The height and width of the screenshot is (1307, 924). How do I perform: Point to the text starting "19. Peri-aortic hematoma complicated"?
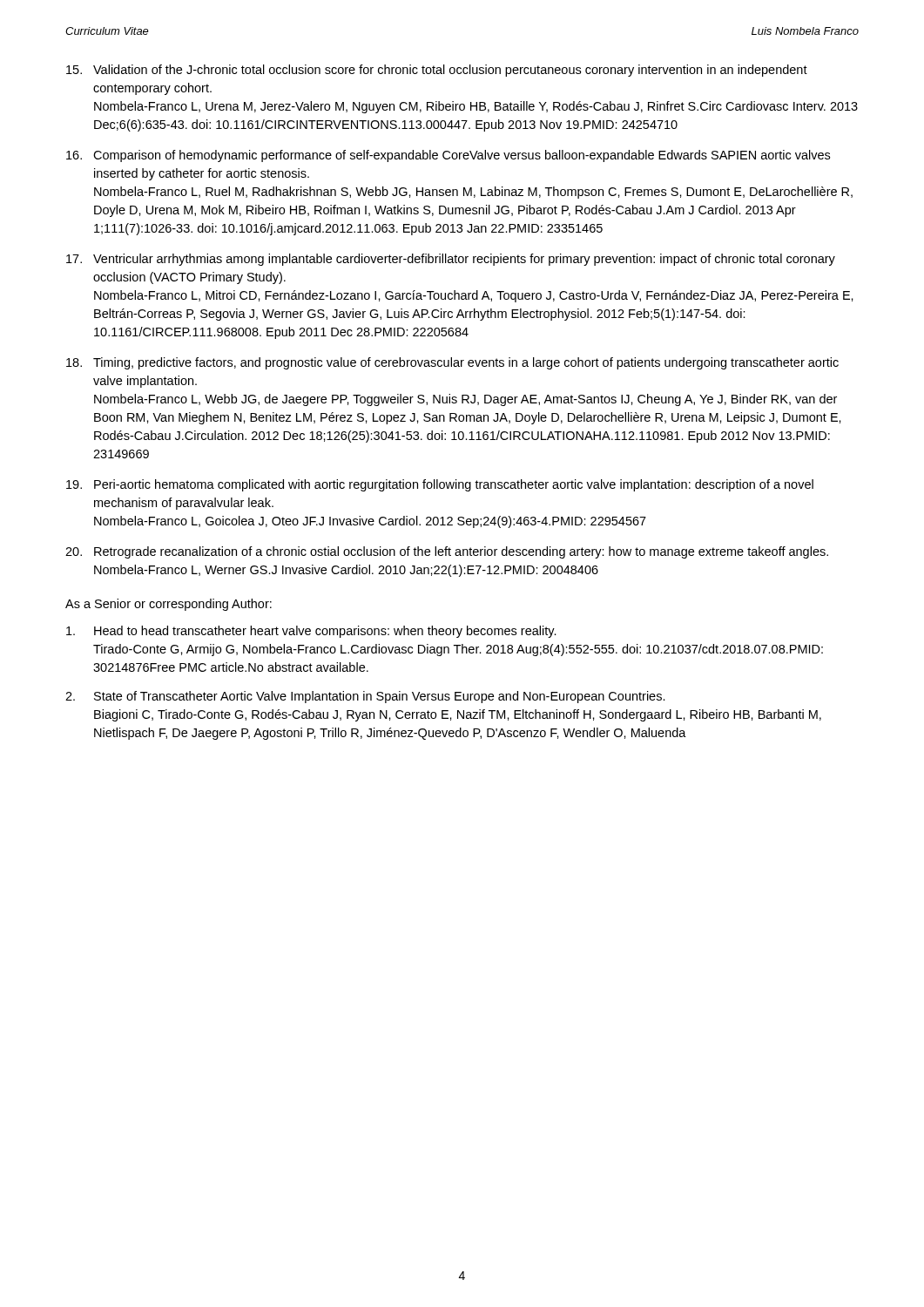(440, 485)
